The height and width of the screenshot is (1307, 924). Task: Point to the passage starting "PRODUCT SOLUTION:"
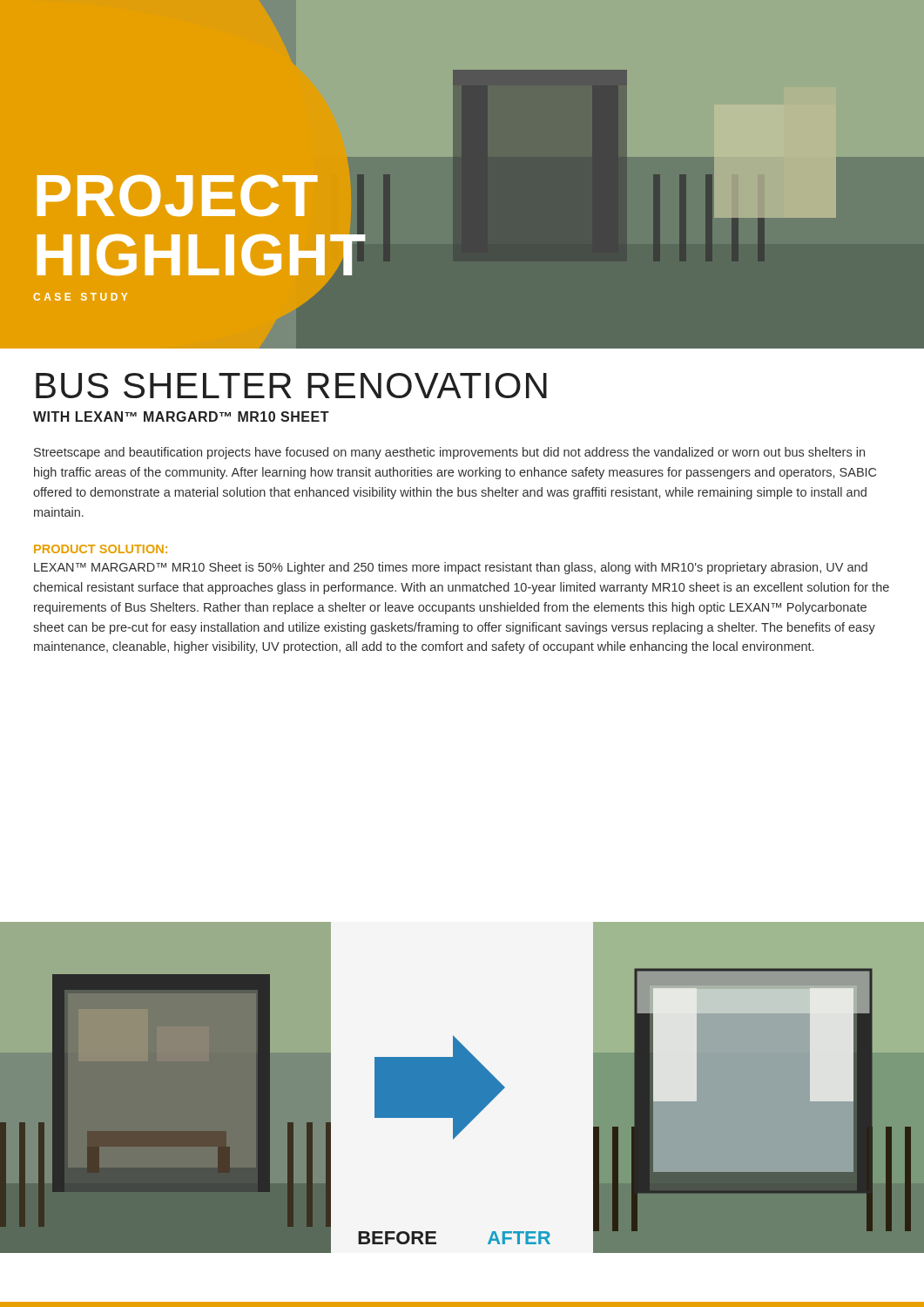(x=101, y=549)
